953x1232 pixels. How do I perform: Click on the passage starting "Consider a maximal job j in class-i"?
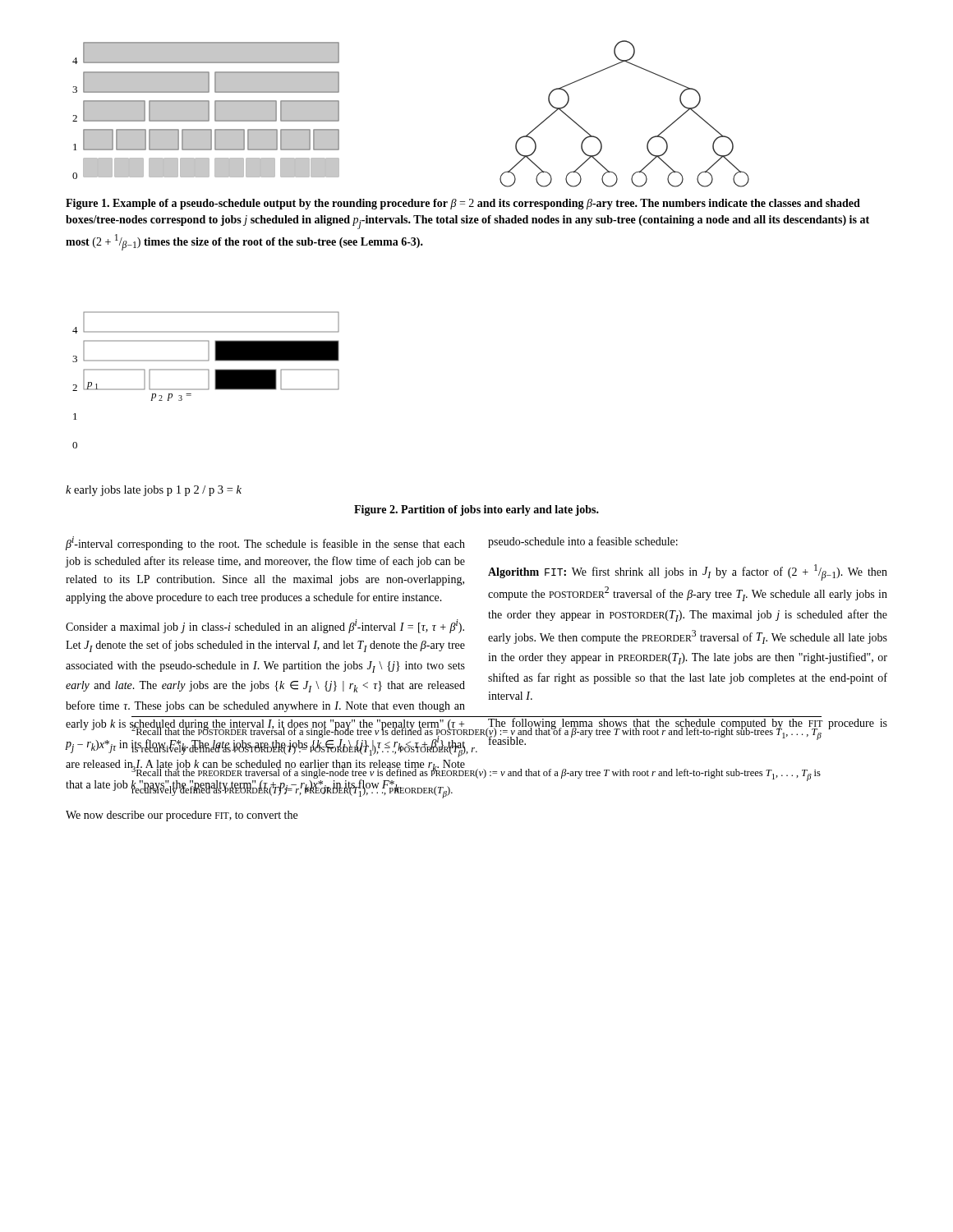pyautogui.click(x=265, y=706)
